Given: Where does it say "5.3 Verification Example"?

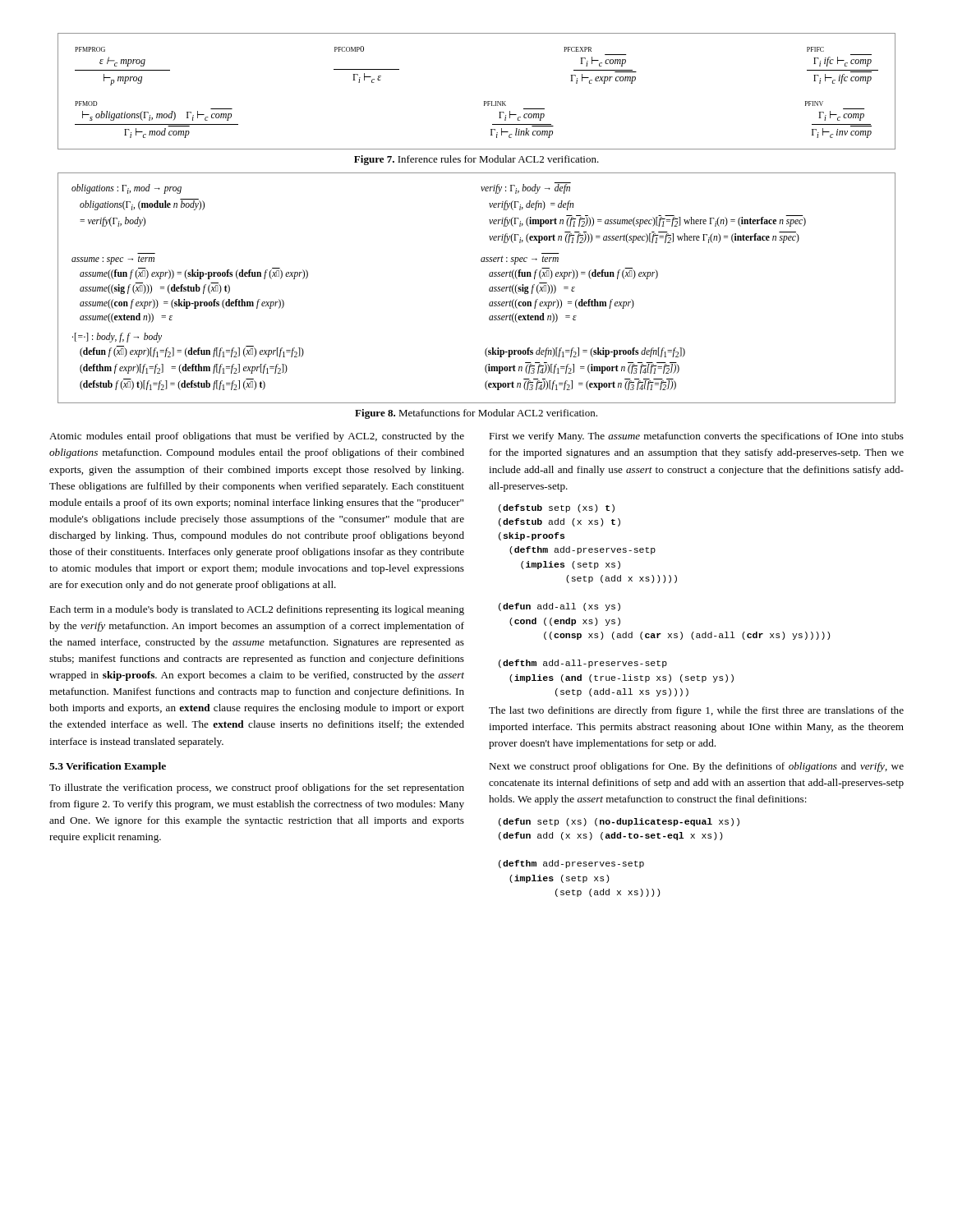Looking at the screenshot, I should coord(108,766).
